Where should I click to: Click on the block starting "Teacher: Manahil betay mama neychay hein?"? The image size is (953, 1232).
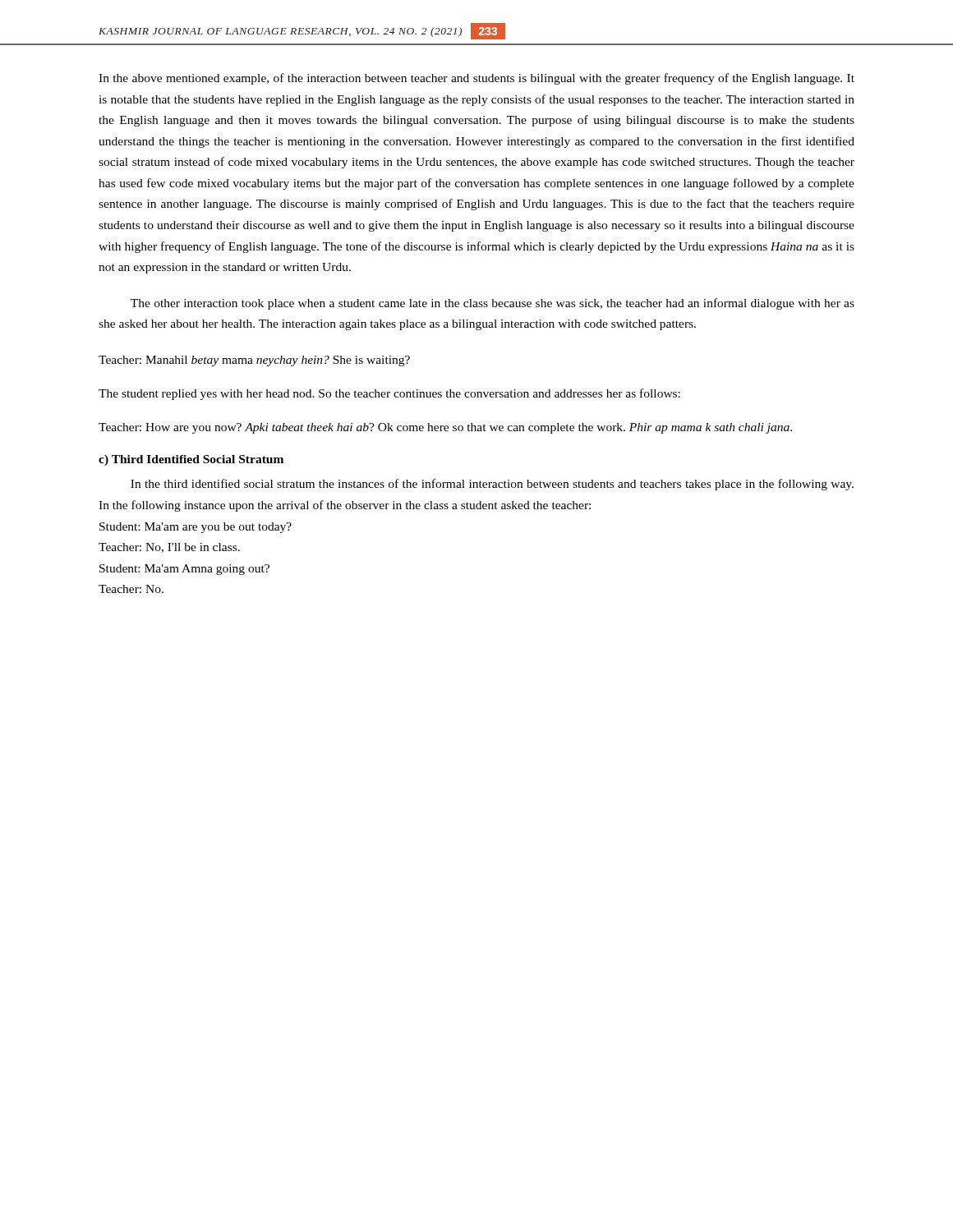pyautogui.click(x=476, y=393)
